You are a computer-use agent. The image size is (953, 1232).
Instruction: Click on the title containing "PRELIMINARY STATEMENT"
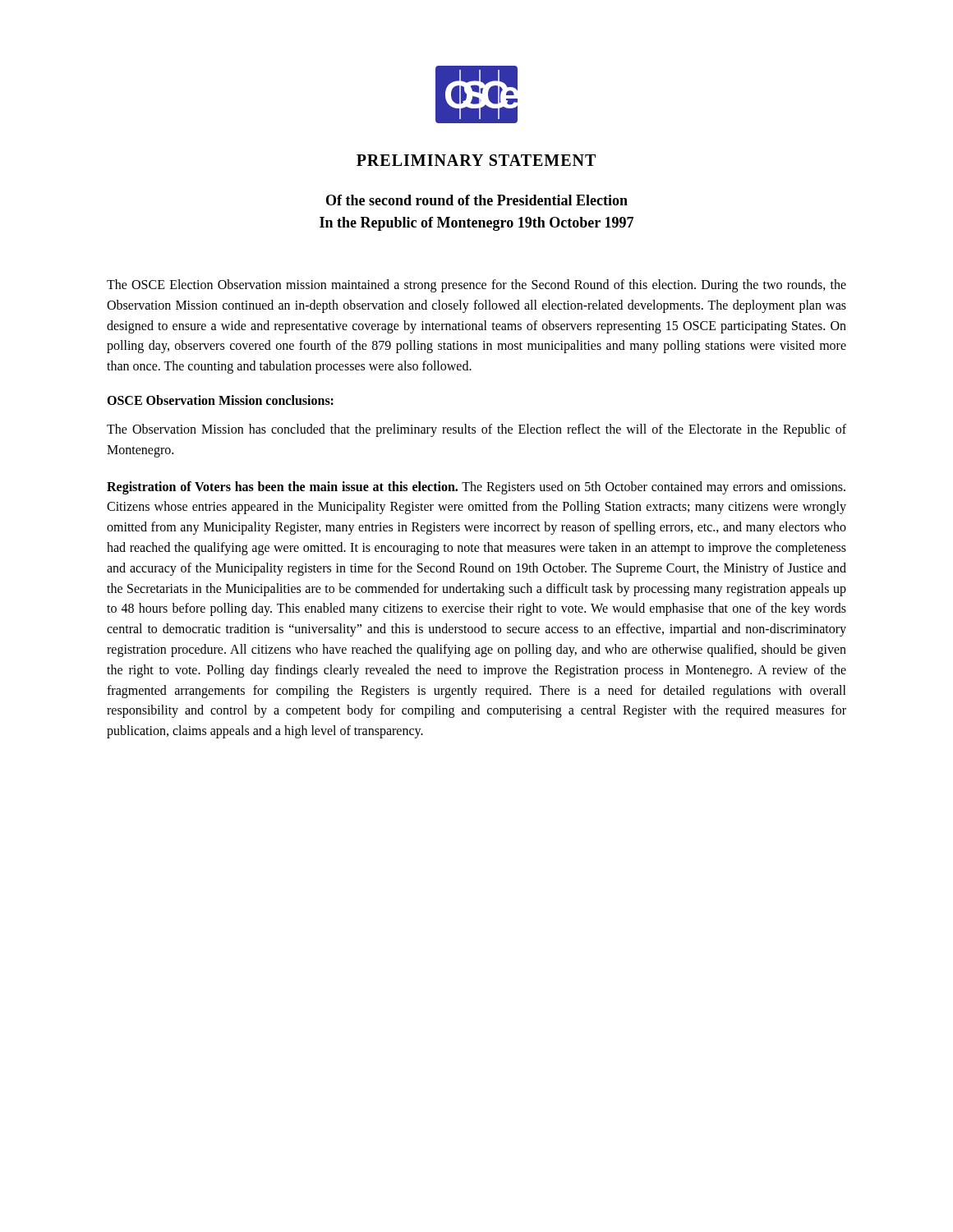[476, 160]
